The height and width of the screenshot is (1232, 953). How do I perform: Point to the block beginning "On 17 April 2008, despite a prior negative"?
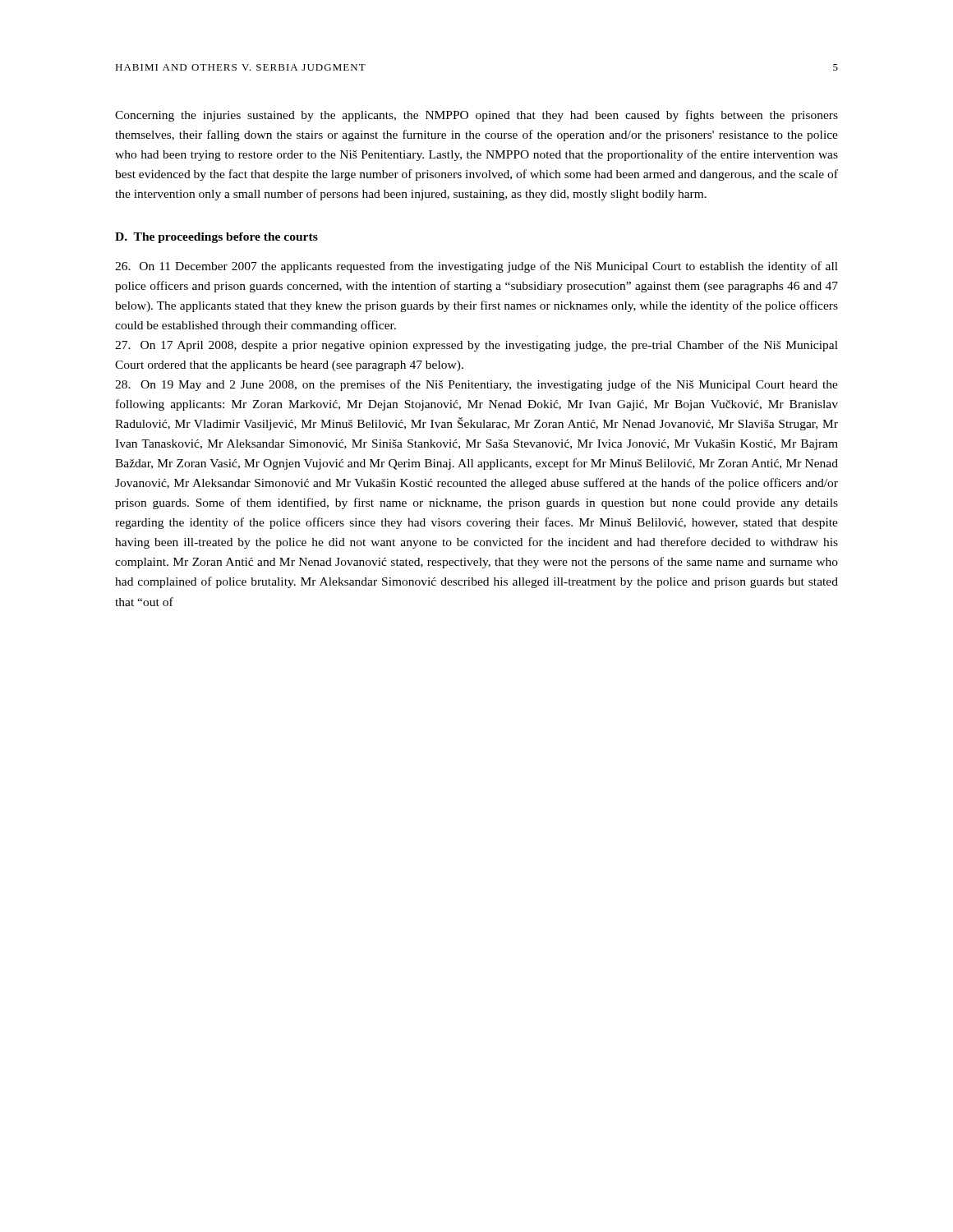coord(476,355)
